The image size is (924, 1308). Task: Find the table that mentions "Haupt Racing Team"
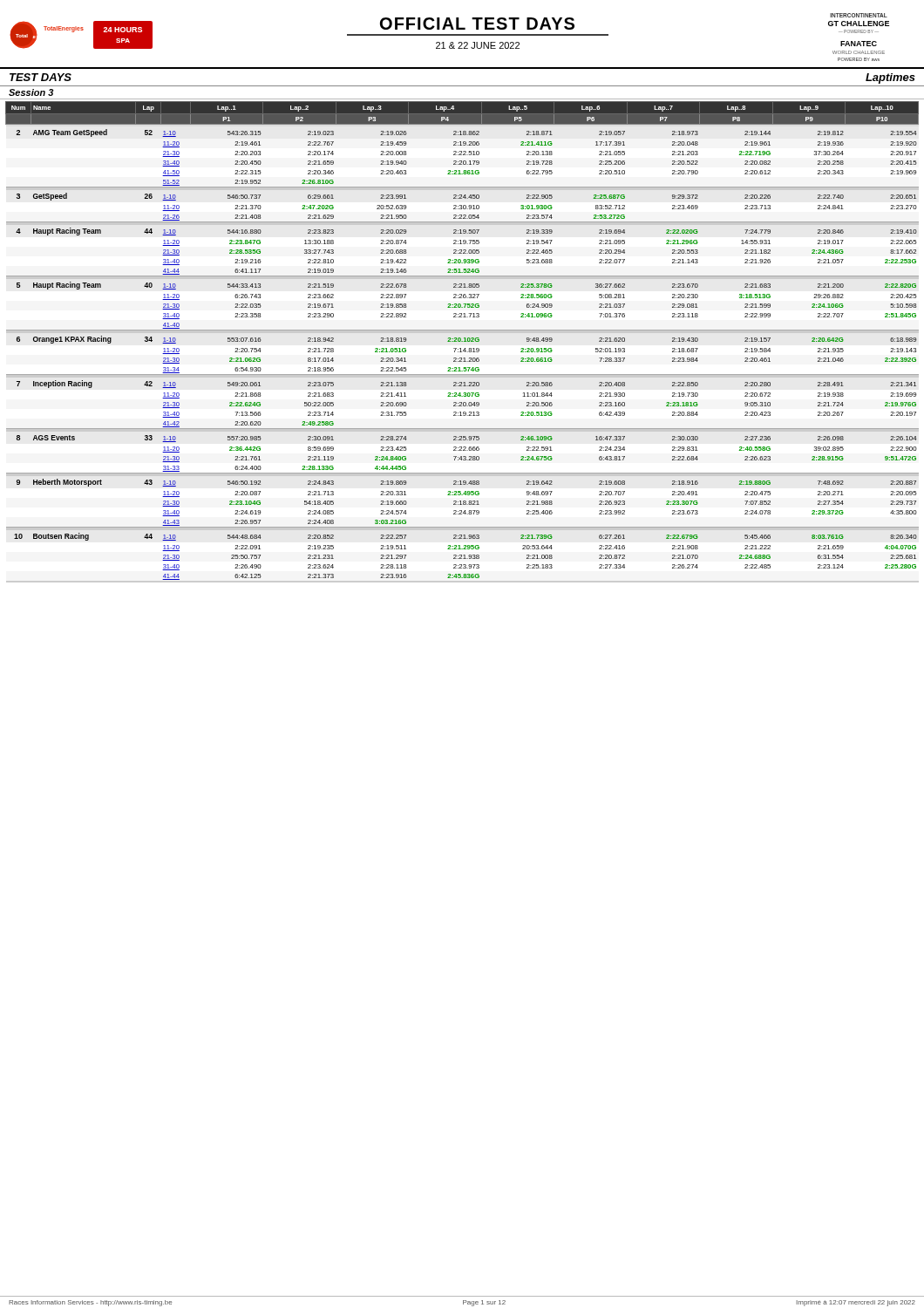pos(462,342)
